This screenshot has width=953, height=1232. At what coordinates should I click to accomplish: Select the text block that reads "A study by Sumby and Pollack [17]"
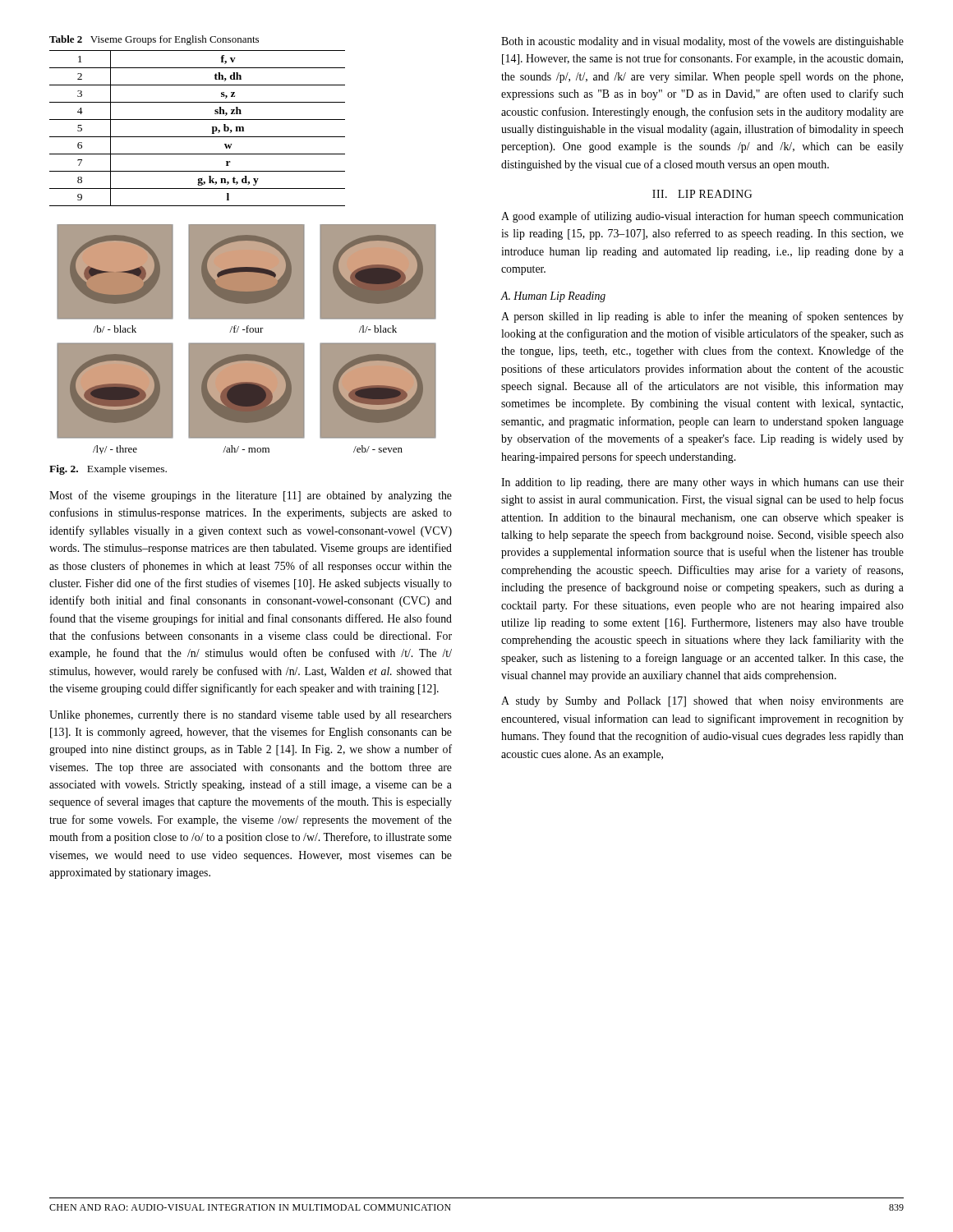coord(702,728)
